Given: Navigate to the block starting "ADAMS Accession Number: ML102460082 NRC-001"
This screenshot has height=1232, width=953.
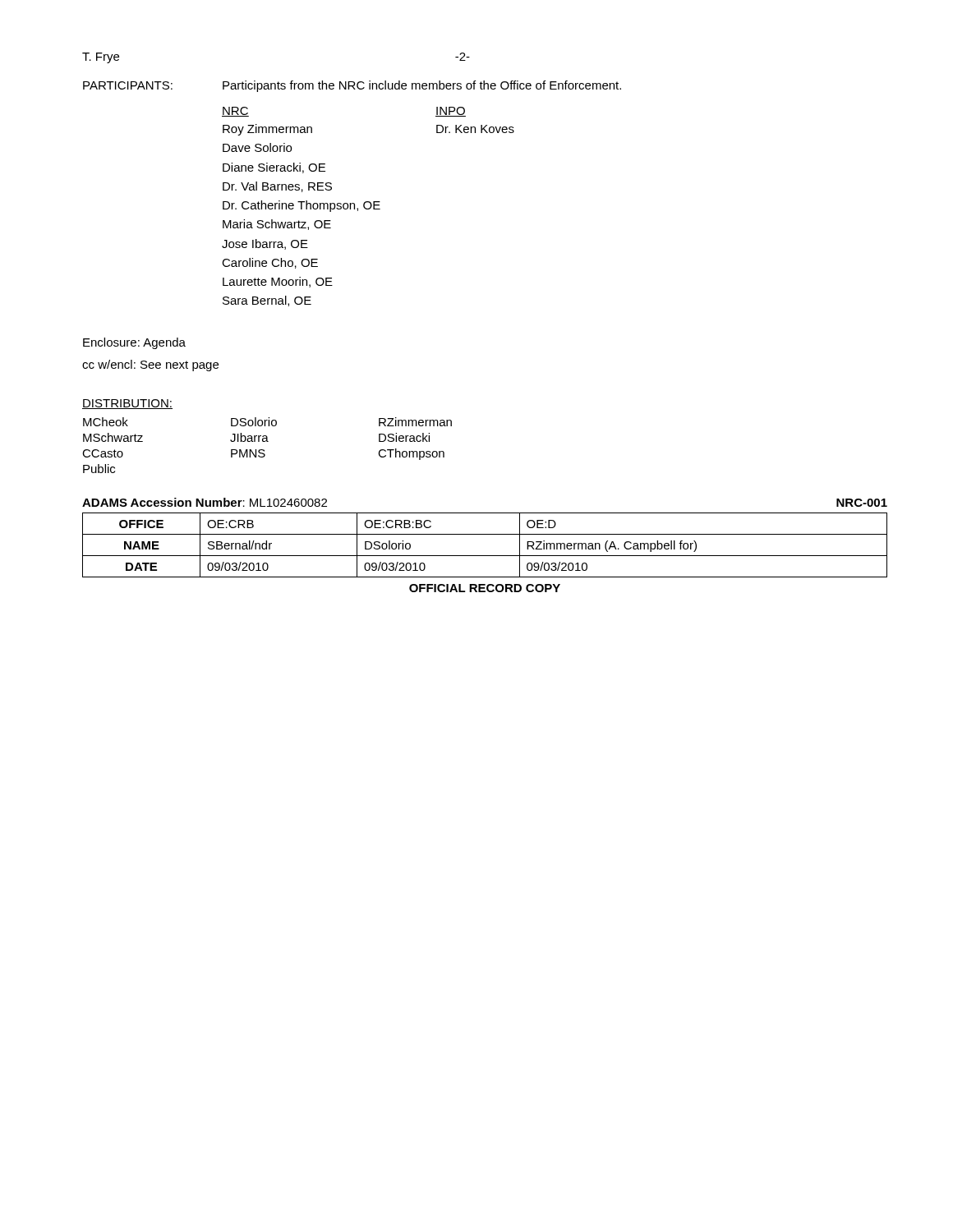Looking at the screenshot, I should (x=485, y=502).
